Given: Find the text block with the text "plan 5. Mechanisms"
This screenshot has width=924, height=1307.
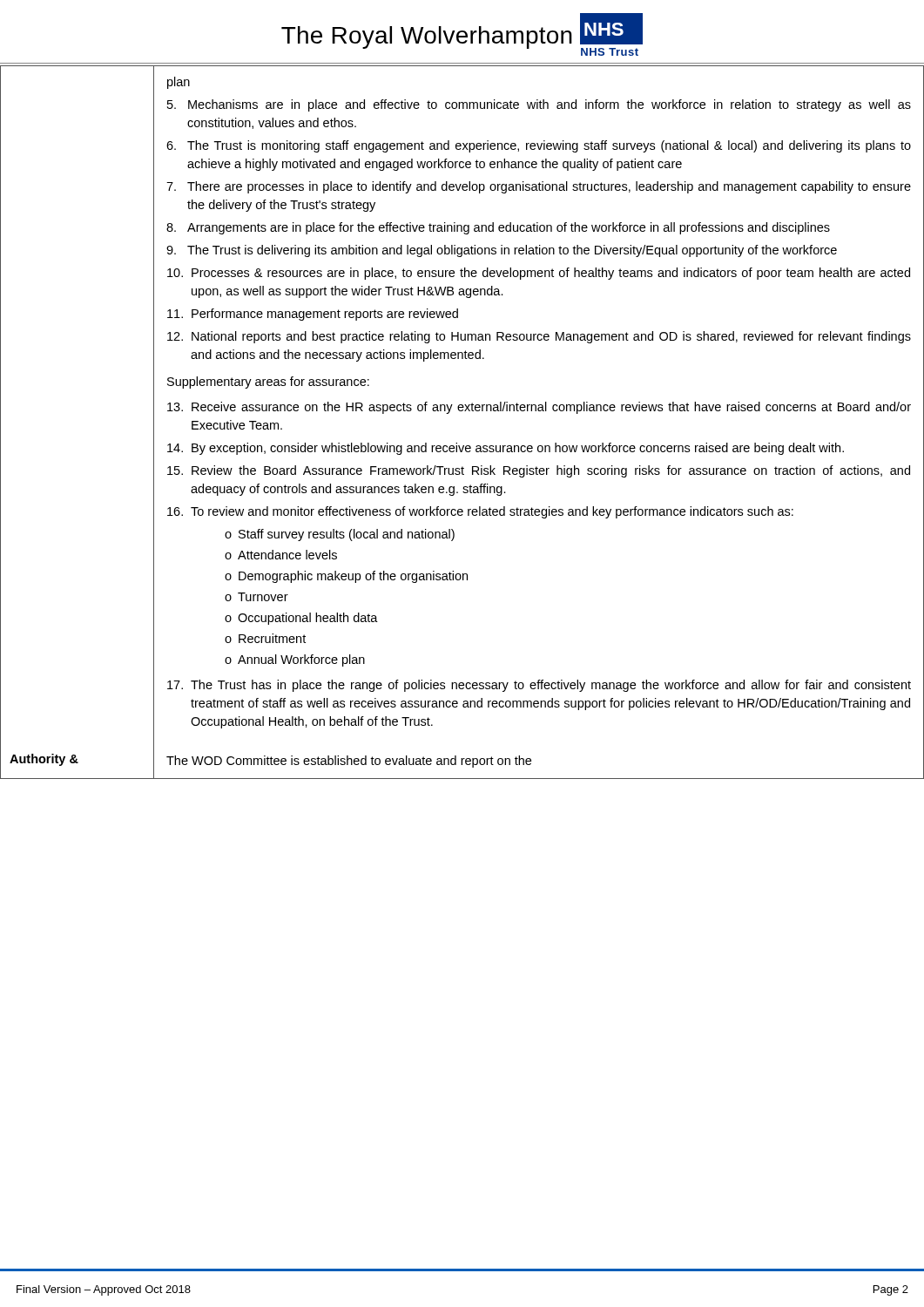Looking at the screenshot, I should pyautogui.click(x=539, y=402).
